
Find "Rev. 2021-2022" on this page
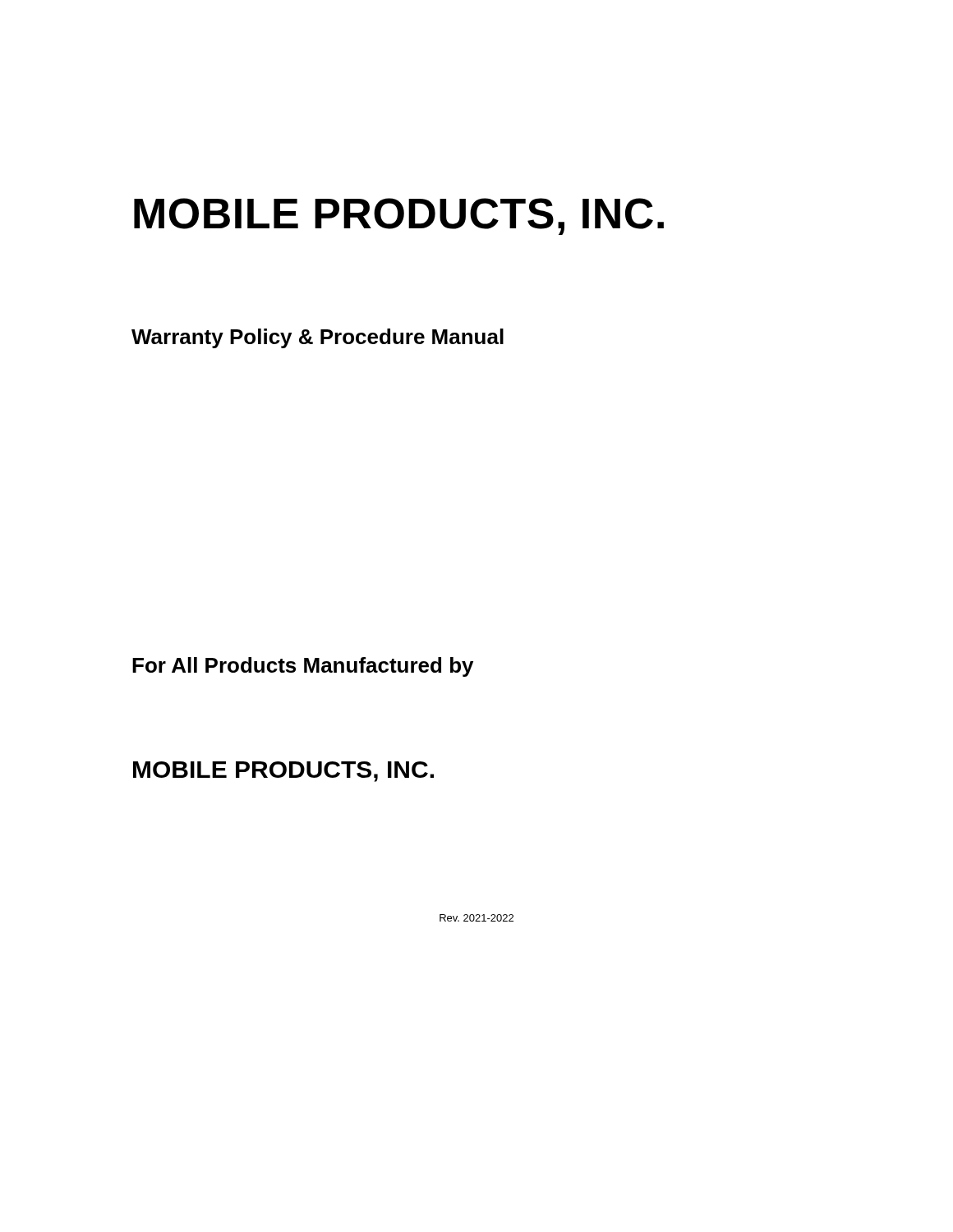pyautogui.click(x=476, y=918)
